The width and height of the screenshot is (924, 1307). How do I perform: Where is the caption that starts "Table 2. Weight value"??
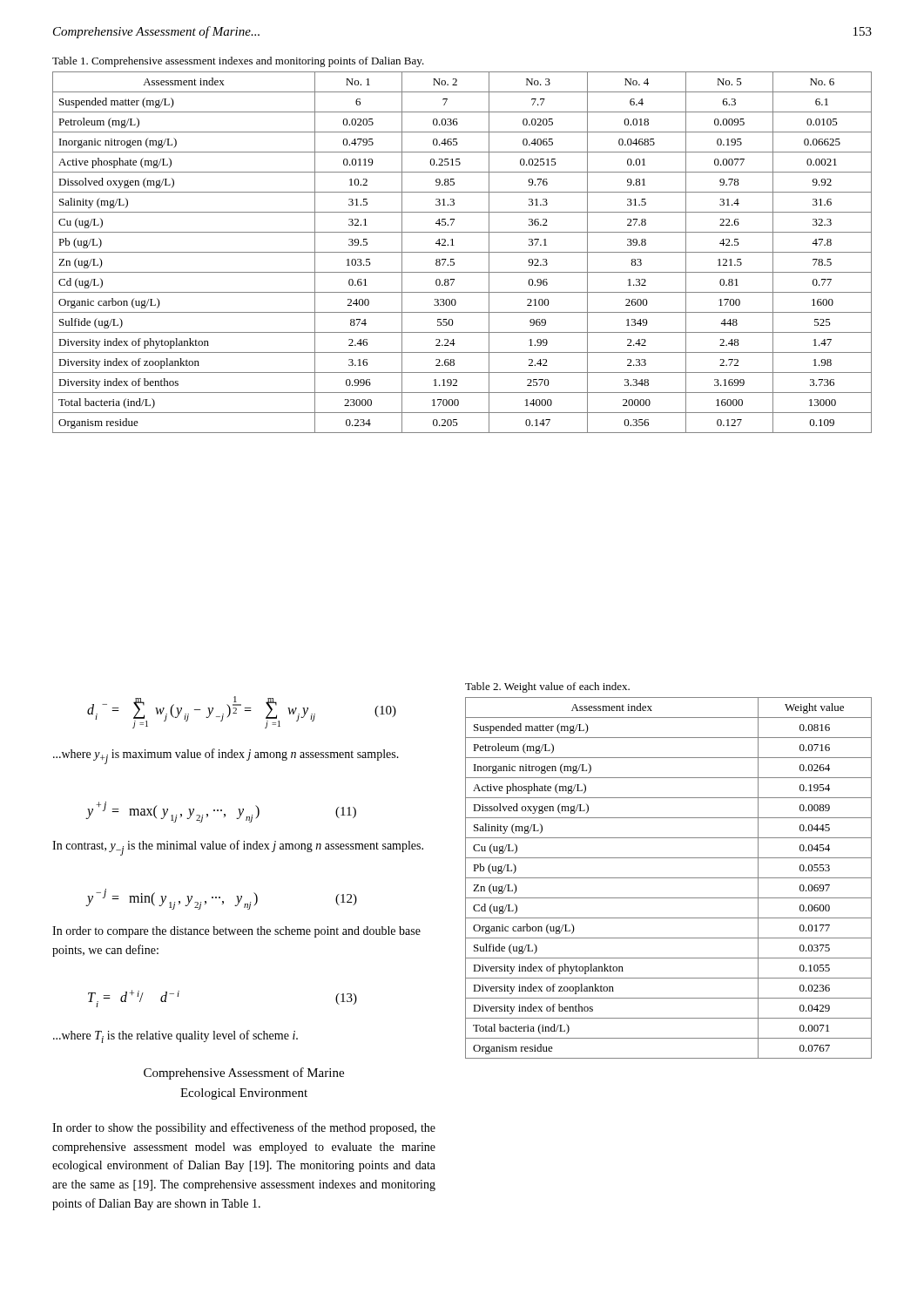click(548, 686)
